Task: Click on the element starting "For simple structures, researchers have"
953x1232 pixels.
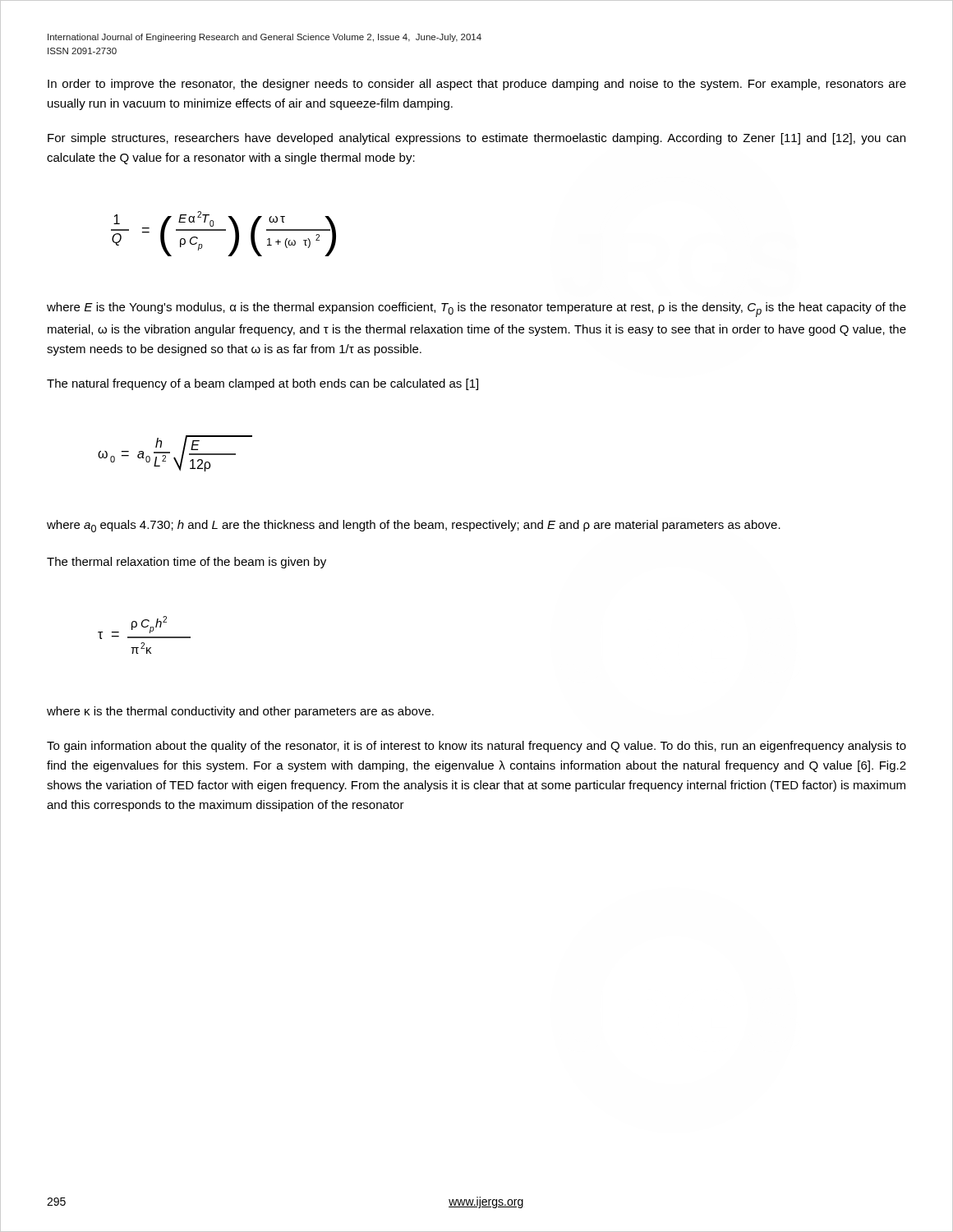Action: pyautogui.click(x=476, y=147)
